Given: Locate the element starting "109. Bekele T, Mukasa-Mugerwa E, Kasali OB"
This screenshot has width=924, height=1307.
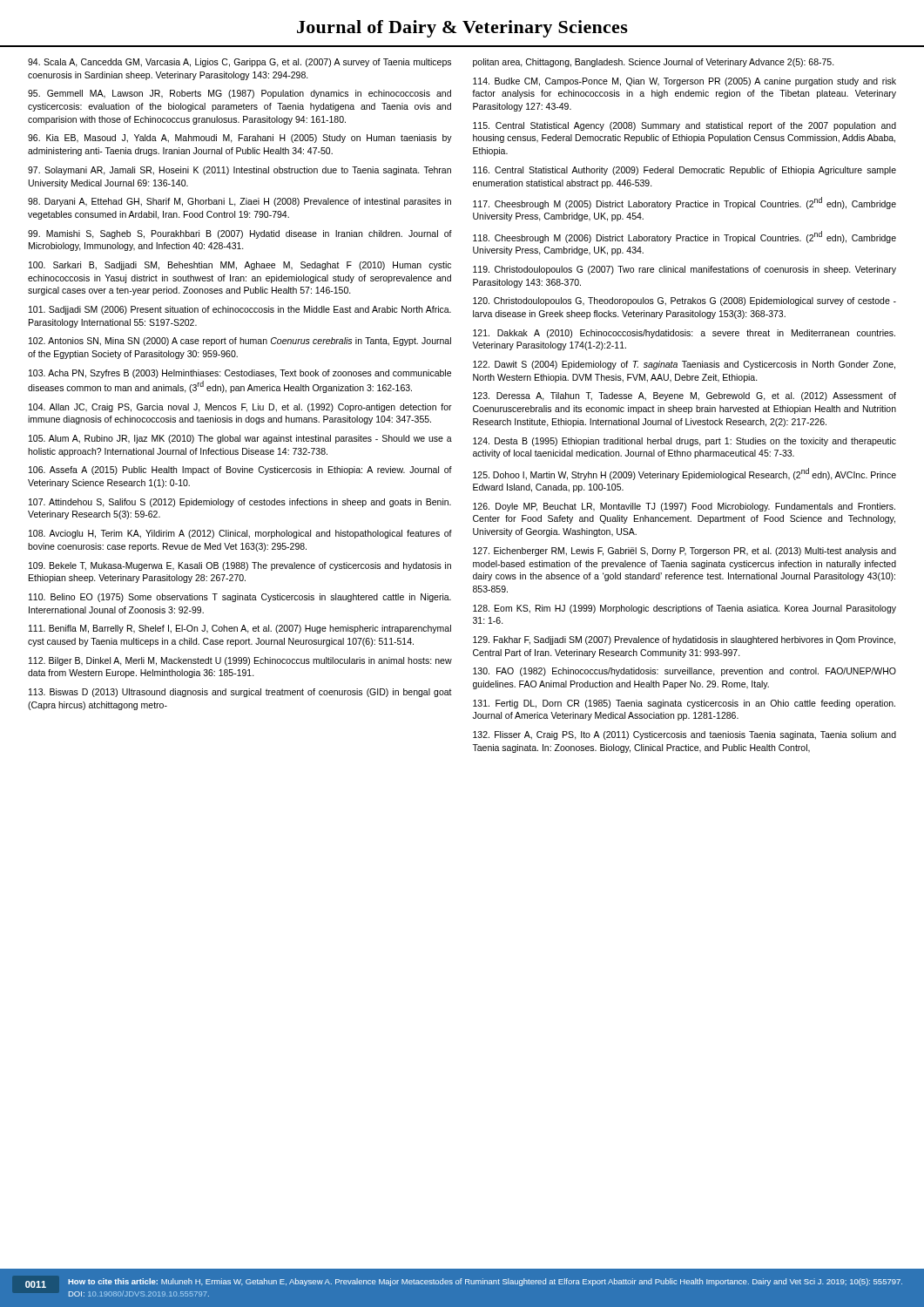Looking at the screenshot, I should [x=240, y=571].
